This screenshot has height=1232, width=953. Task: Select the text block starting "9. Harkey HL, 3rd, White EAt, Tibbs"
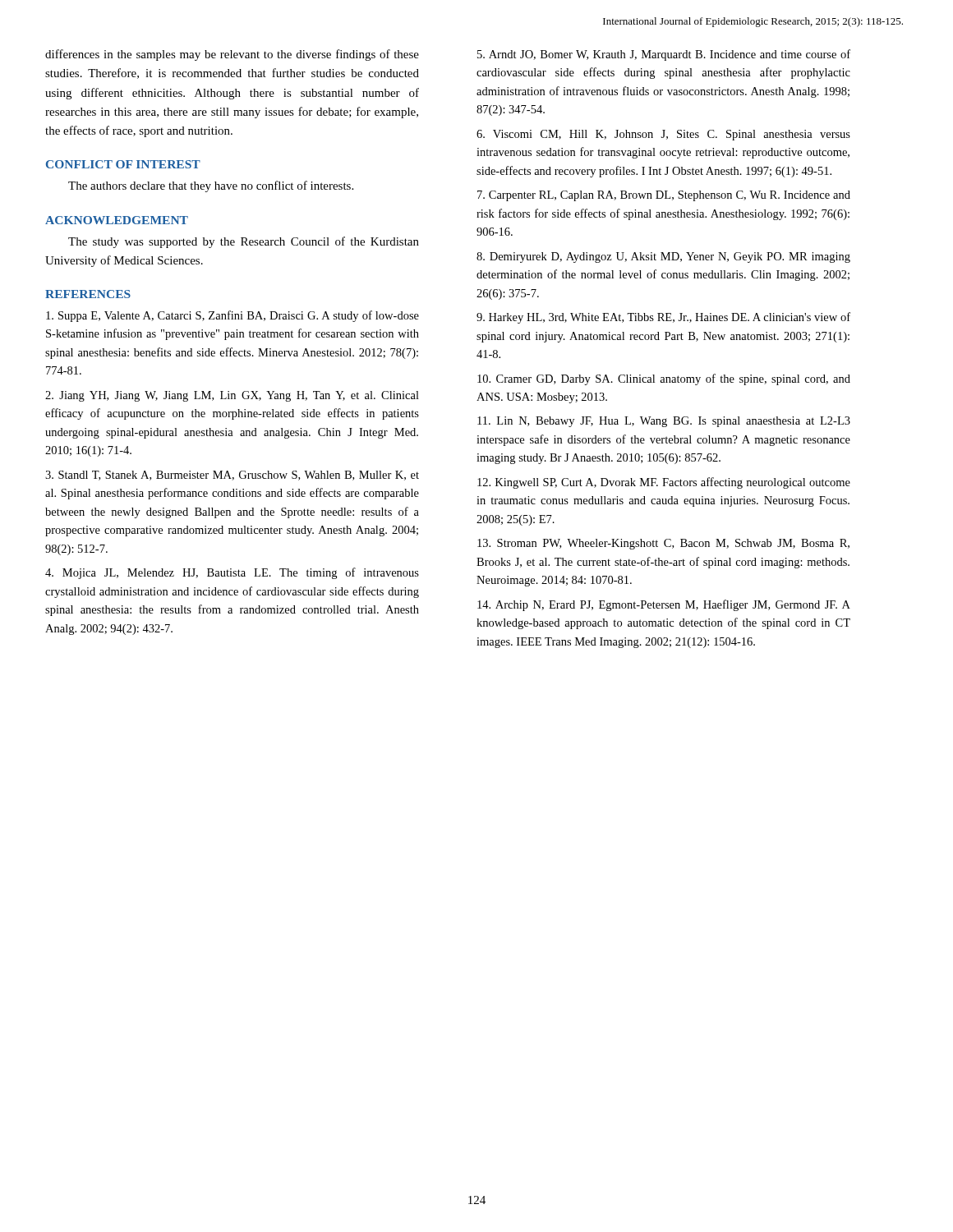click(663, 336)
